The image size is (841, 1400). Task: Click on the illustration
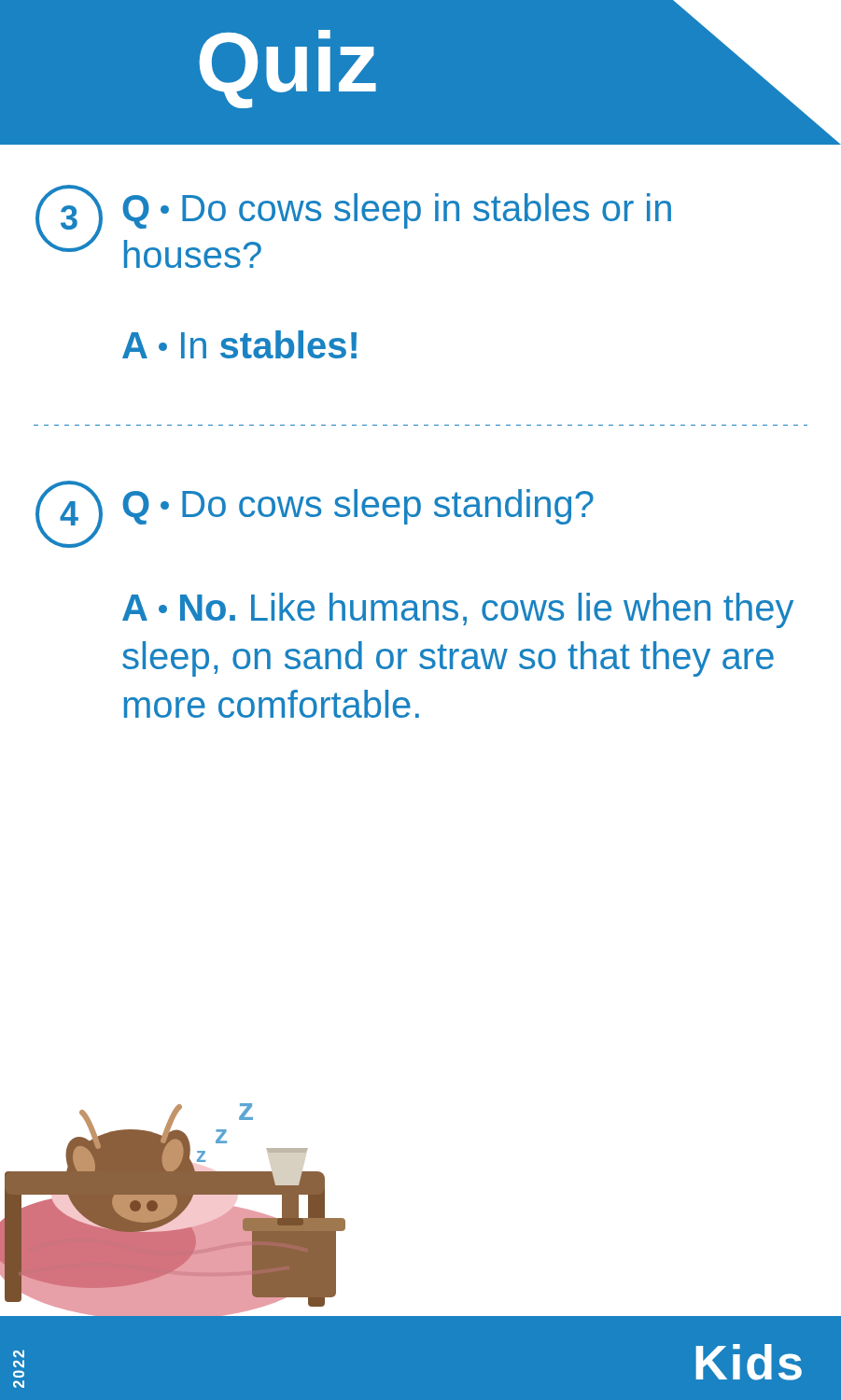(205, 1157)
